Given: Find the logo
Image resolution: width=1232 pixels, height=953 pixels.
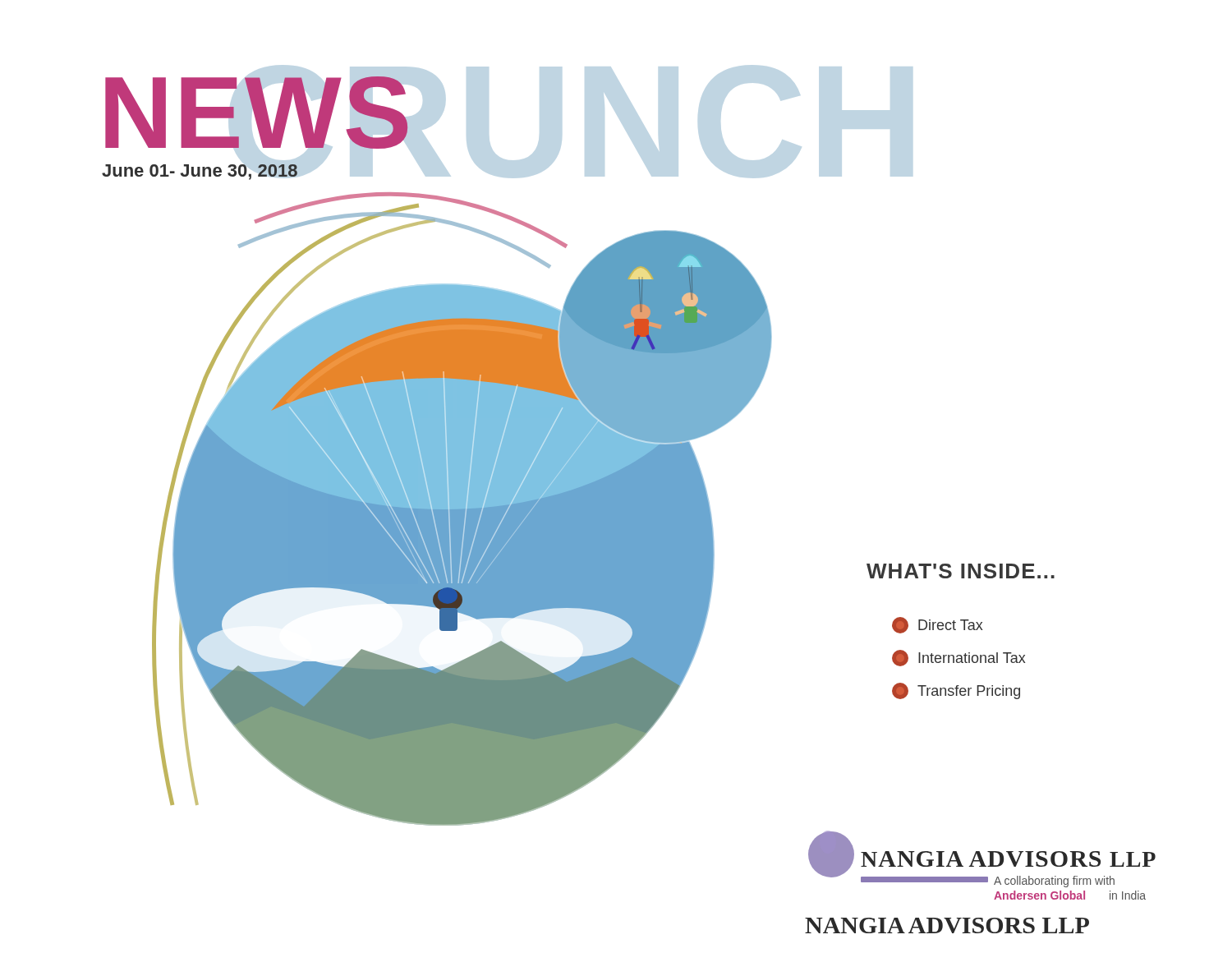Looking at the screenshot, I should [986, 867].
